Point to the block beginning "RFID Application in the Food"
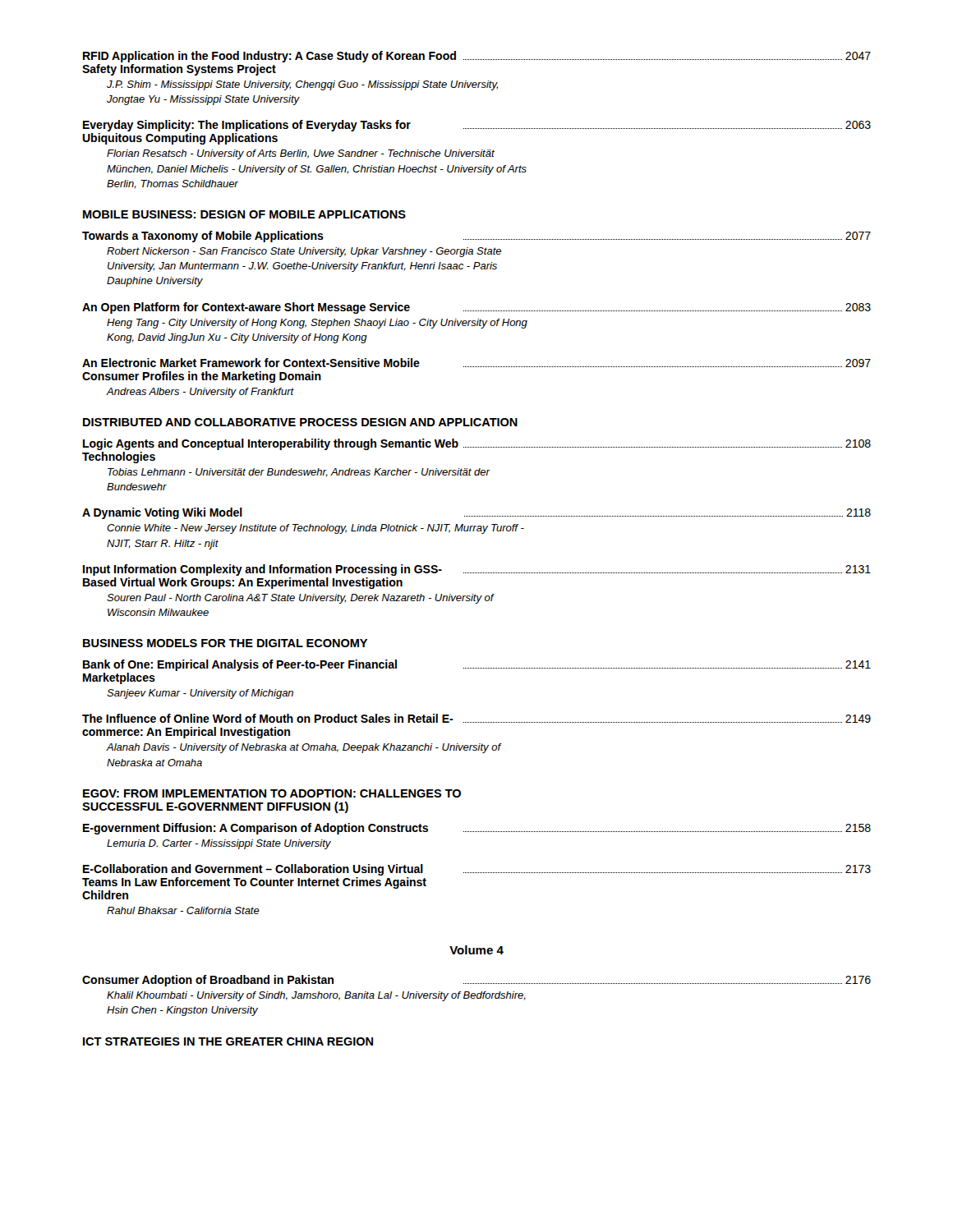953x1232 pixels. coord(476,78)
